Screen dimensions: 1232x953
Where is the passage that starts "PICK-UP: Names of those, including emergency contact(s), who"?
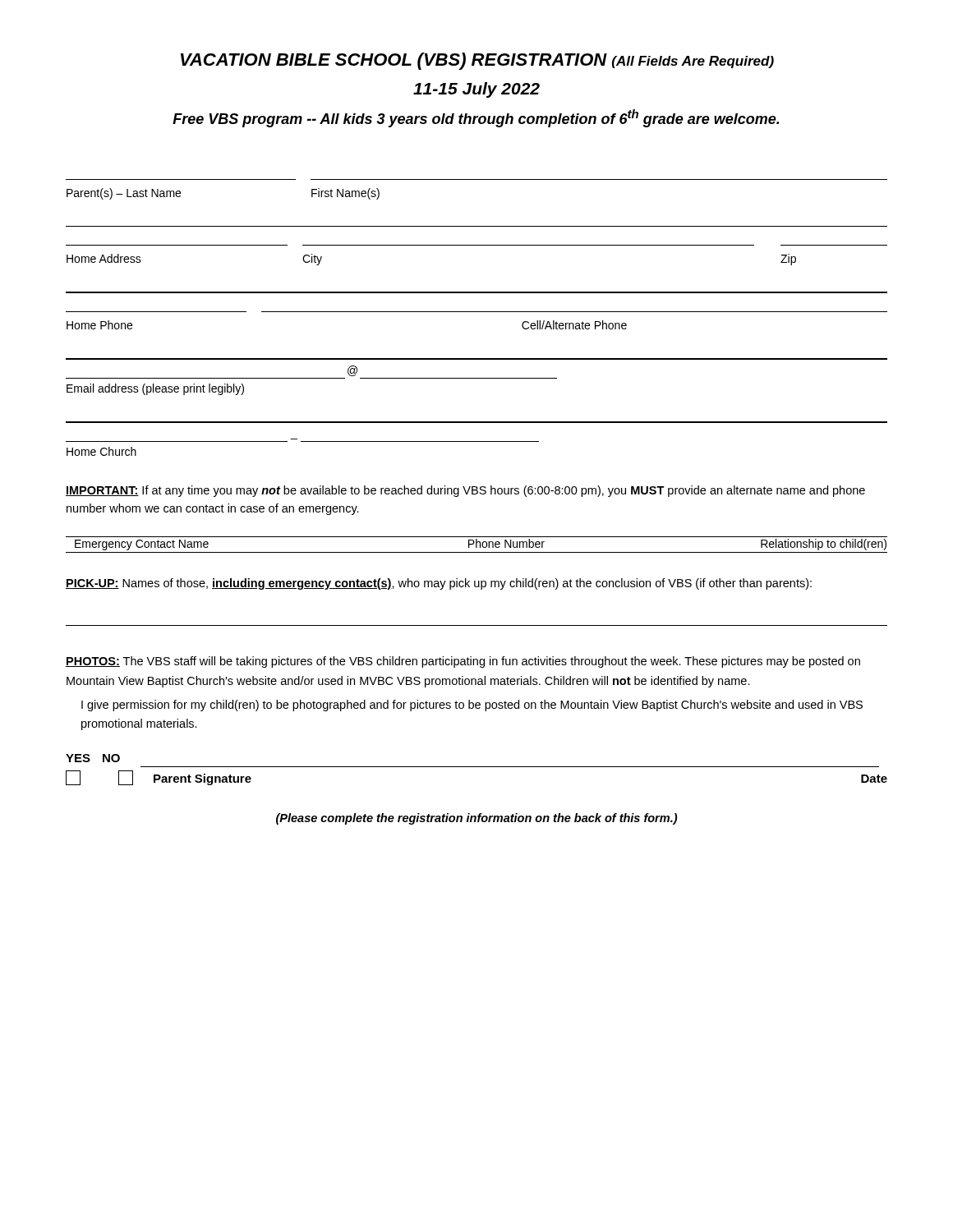click(x=439, y=584)
